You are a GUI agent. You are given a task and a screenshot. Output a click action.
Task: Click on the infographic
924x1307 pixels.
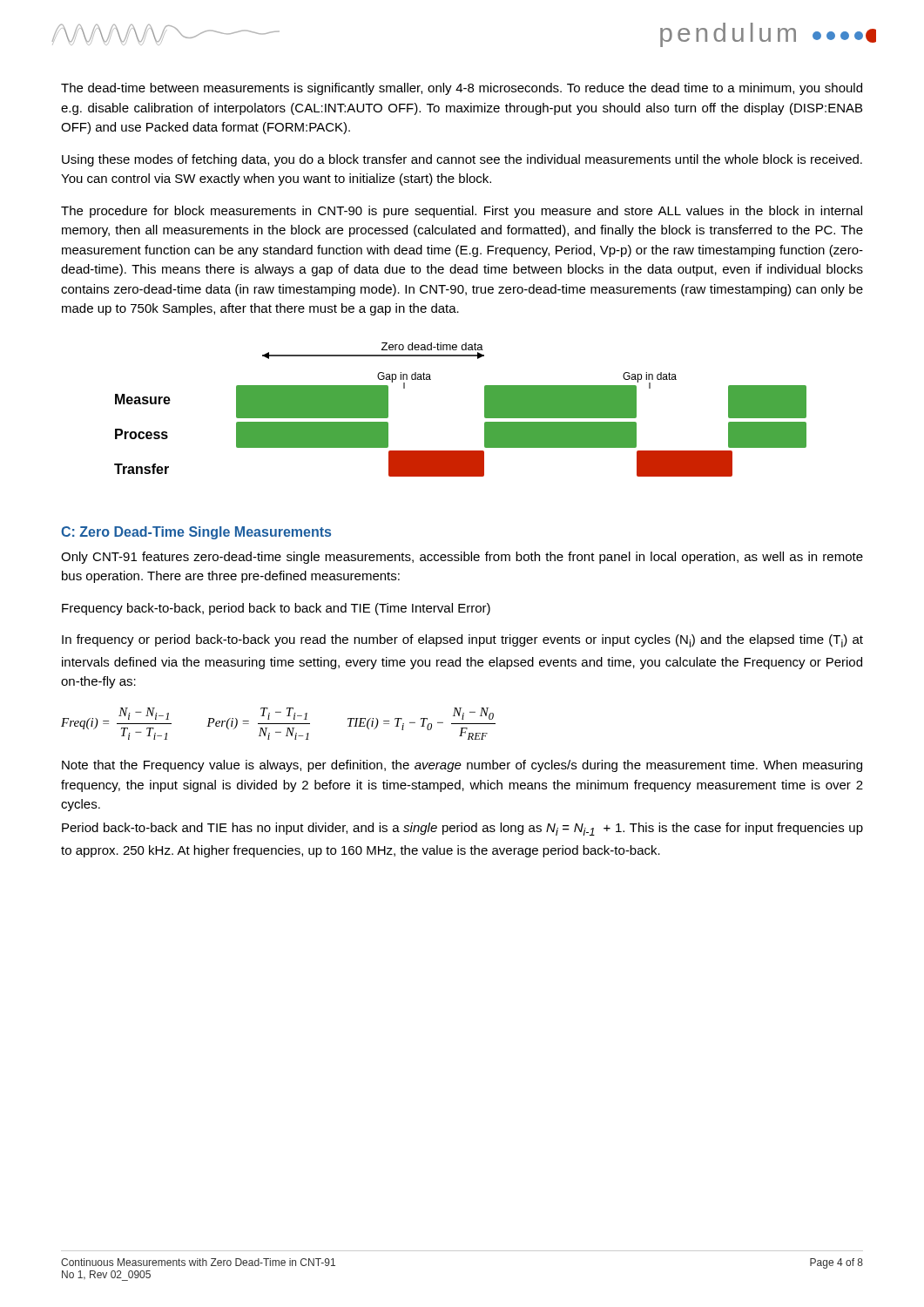point(462,421)
